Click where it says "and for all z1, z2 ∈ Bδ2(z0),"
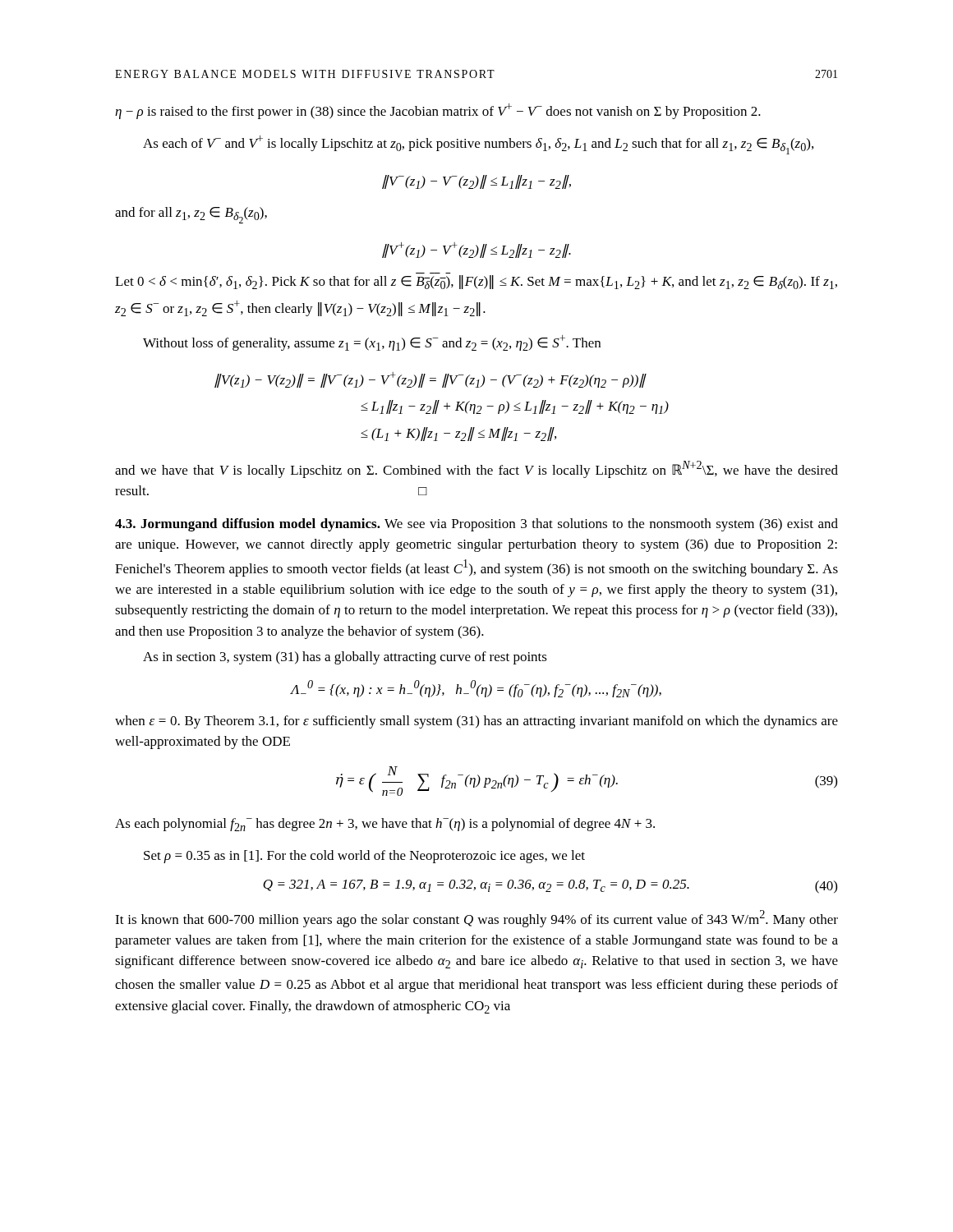 pos(191,215)
